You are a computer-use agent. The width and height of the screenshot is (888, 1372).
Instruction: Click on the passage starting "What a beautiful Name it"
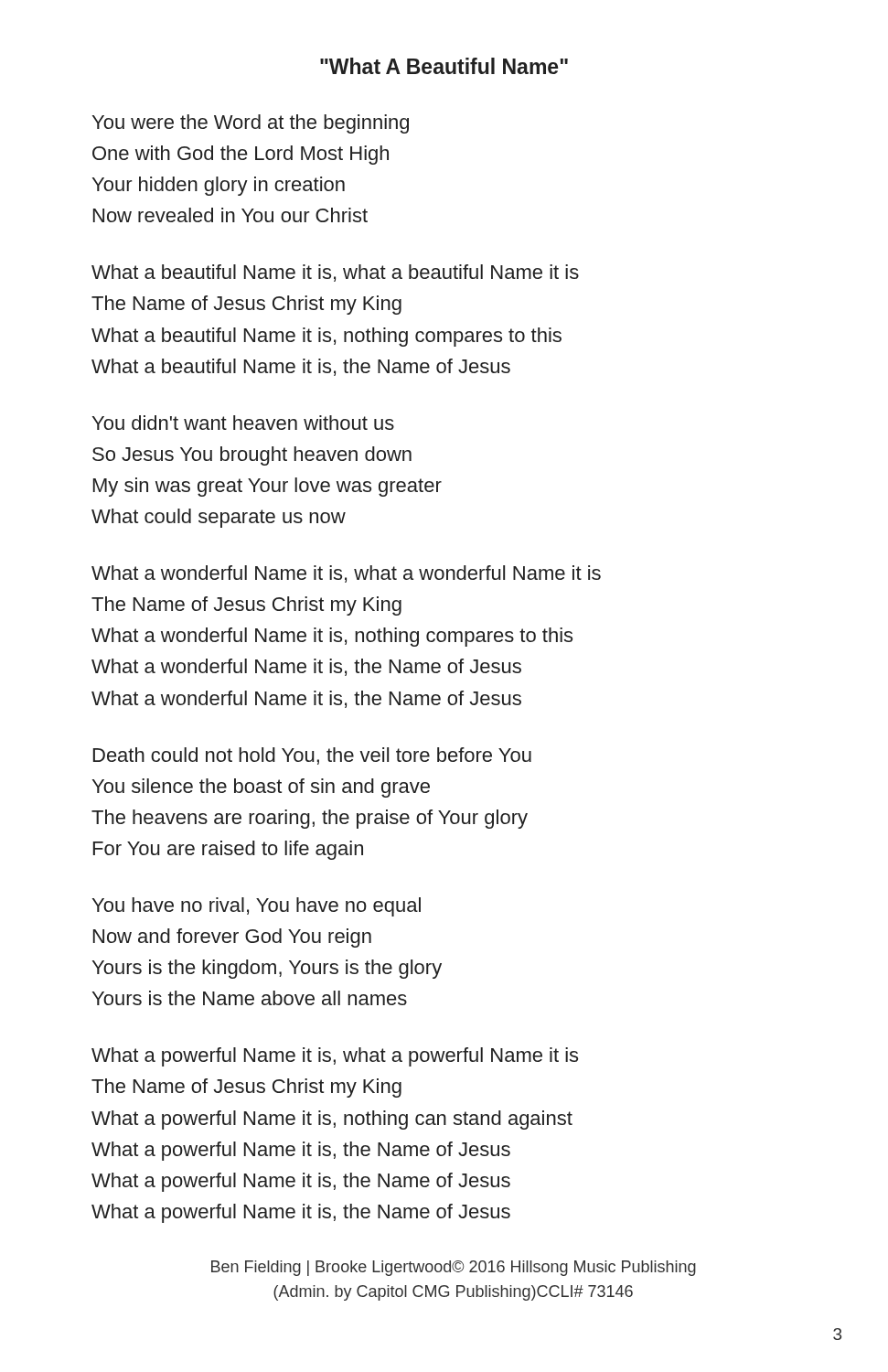tap(335, 319)
